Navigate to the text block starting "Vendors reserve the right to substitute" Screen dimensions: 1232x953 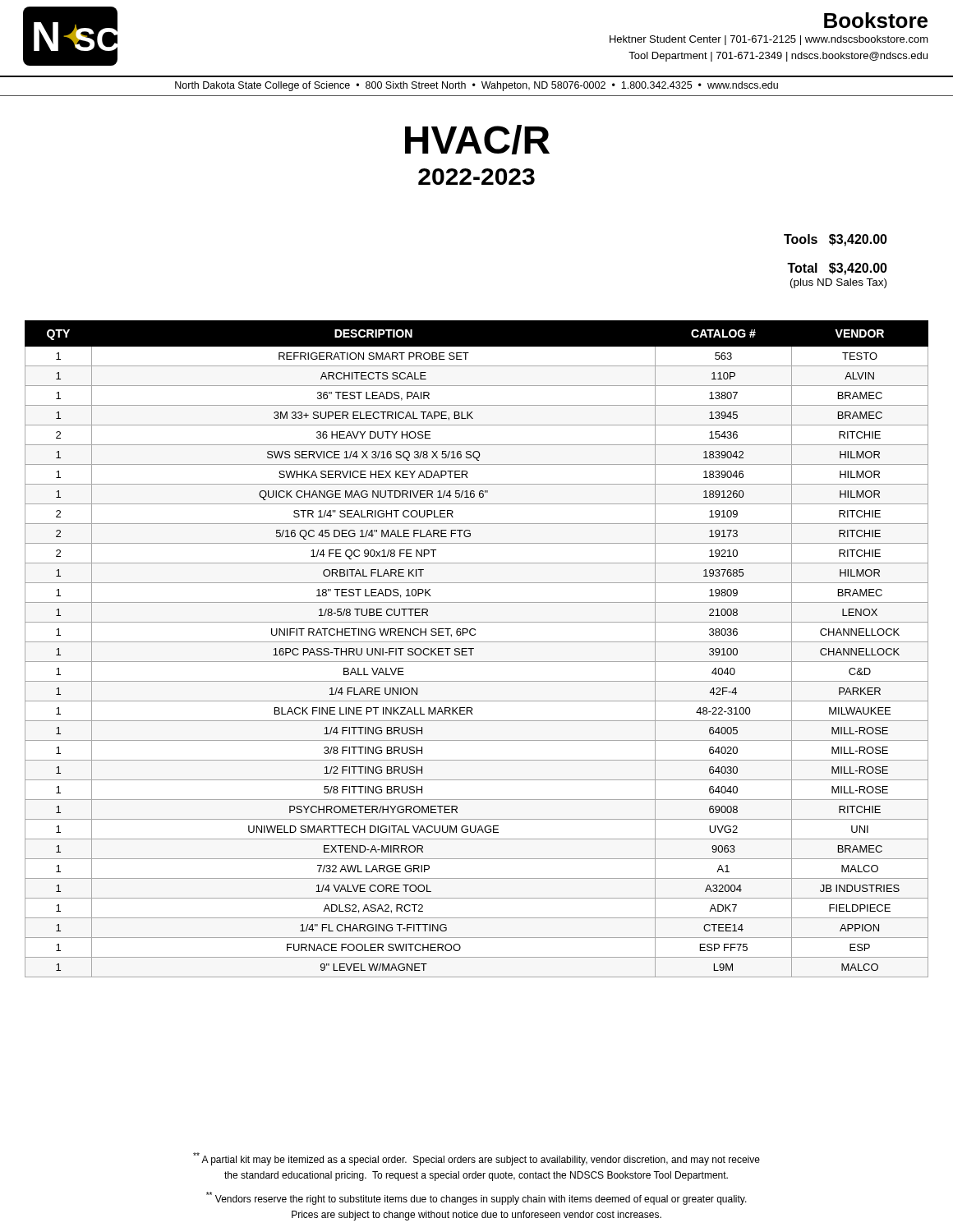[x=476, y=1206]
